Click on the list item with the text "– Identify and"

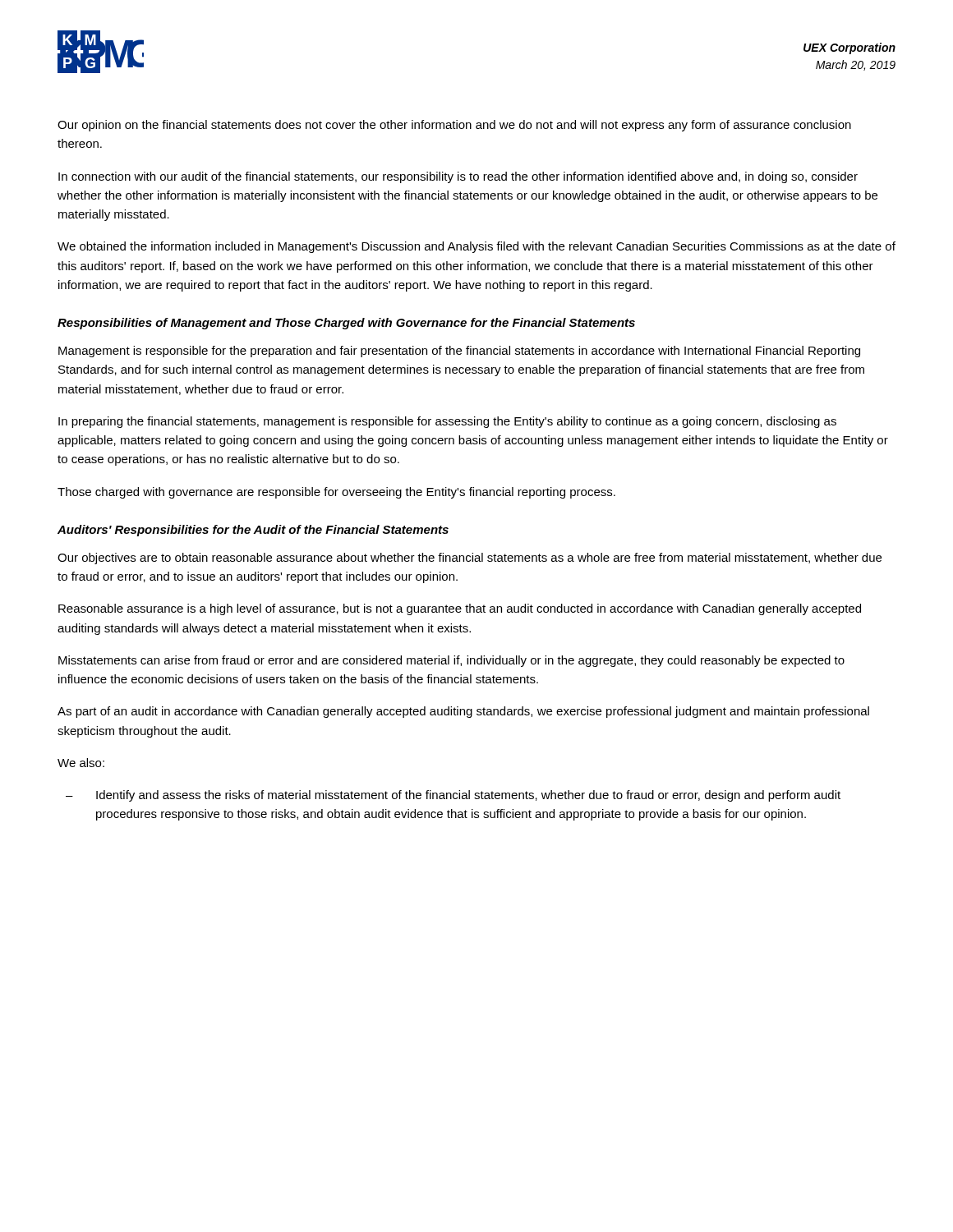pos(476,804)
